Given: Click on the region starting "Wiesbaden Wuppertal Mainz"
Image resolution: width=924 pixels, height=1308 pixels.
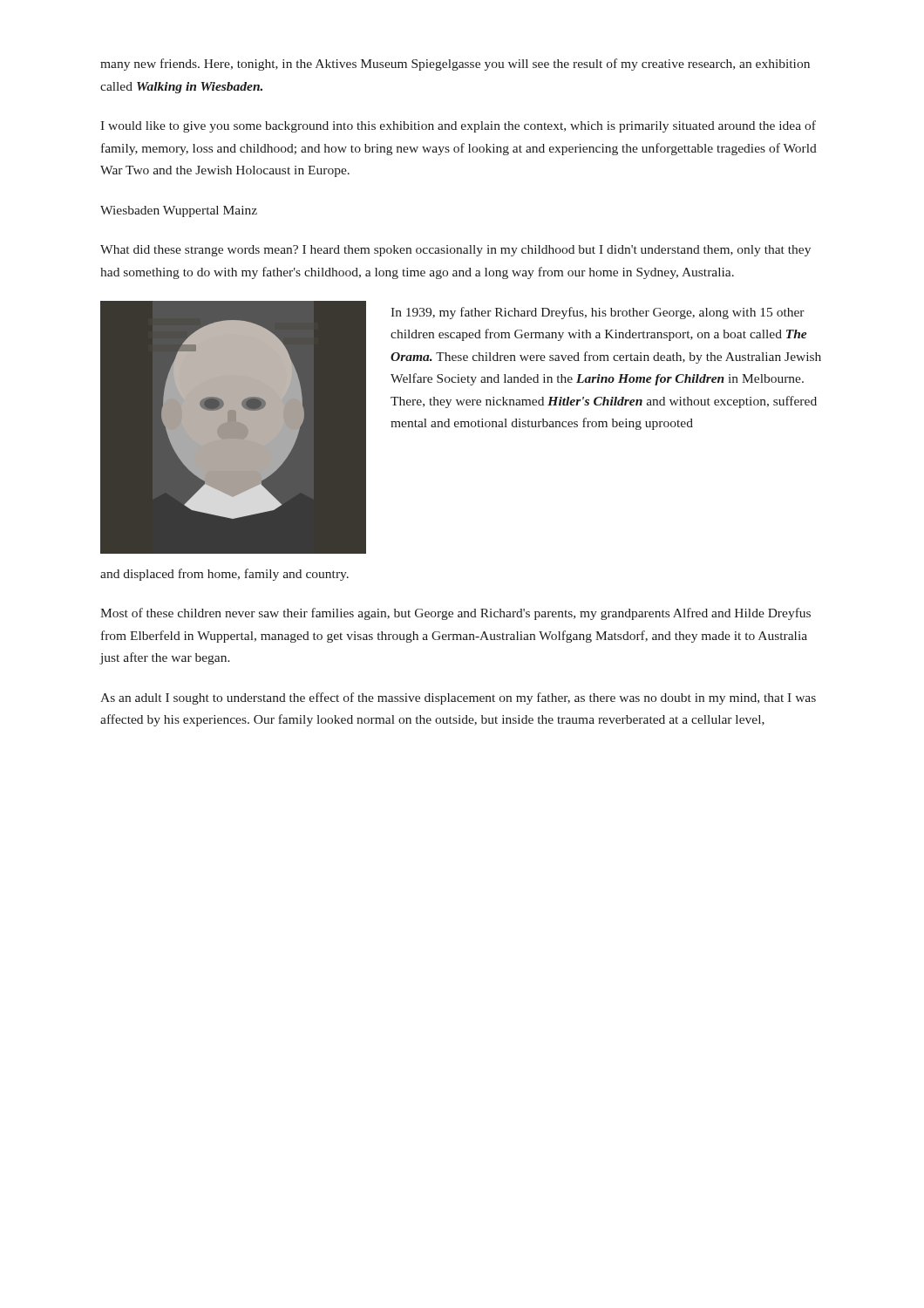Looking at the screenshot, I should click(179, 210).
